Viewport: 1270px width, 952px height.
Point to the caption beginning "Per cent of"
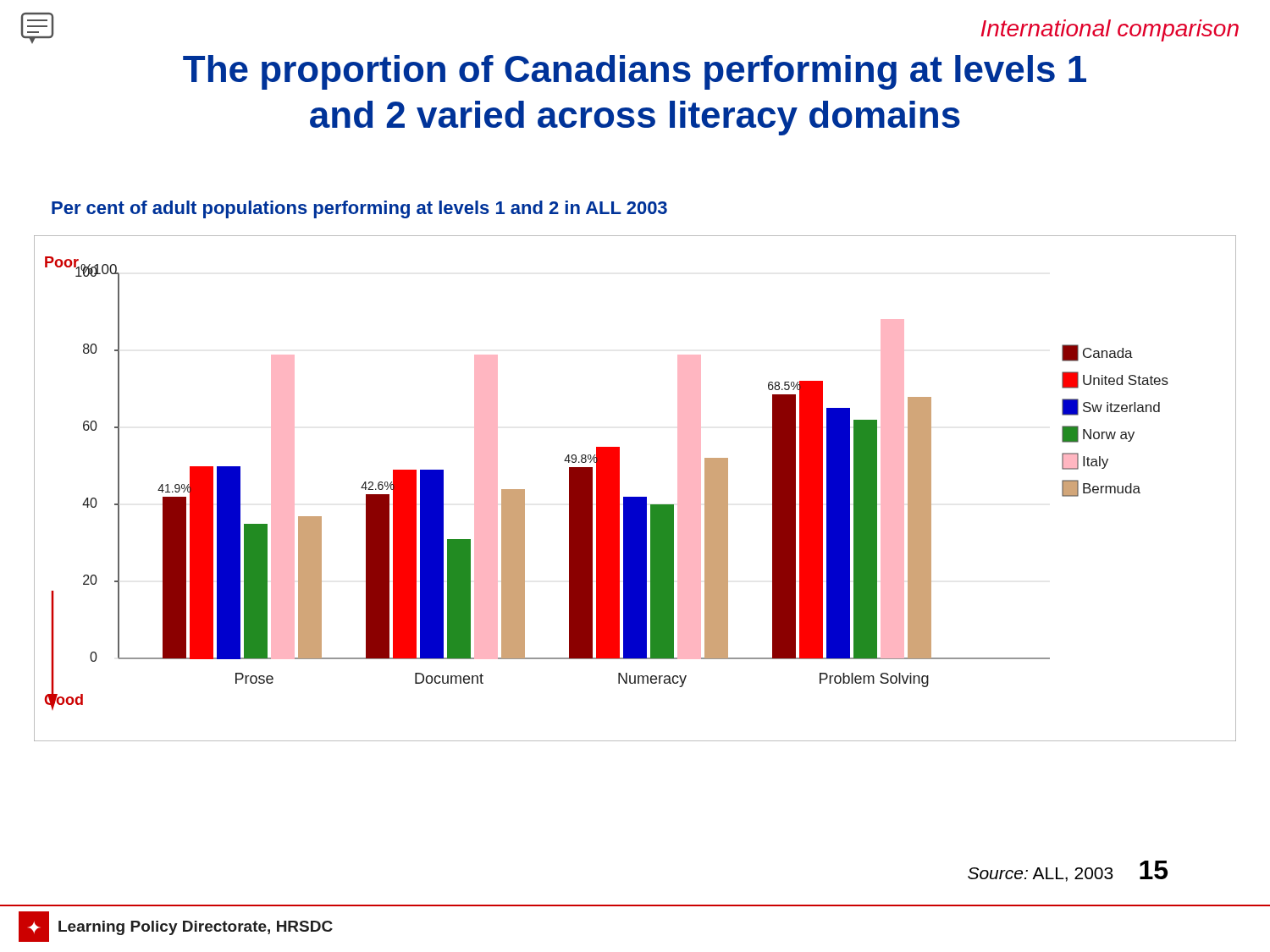[x=359, y=208]
